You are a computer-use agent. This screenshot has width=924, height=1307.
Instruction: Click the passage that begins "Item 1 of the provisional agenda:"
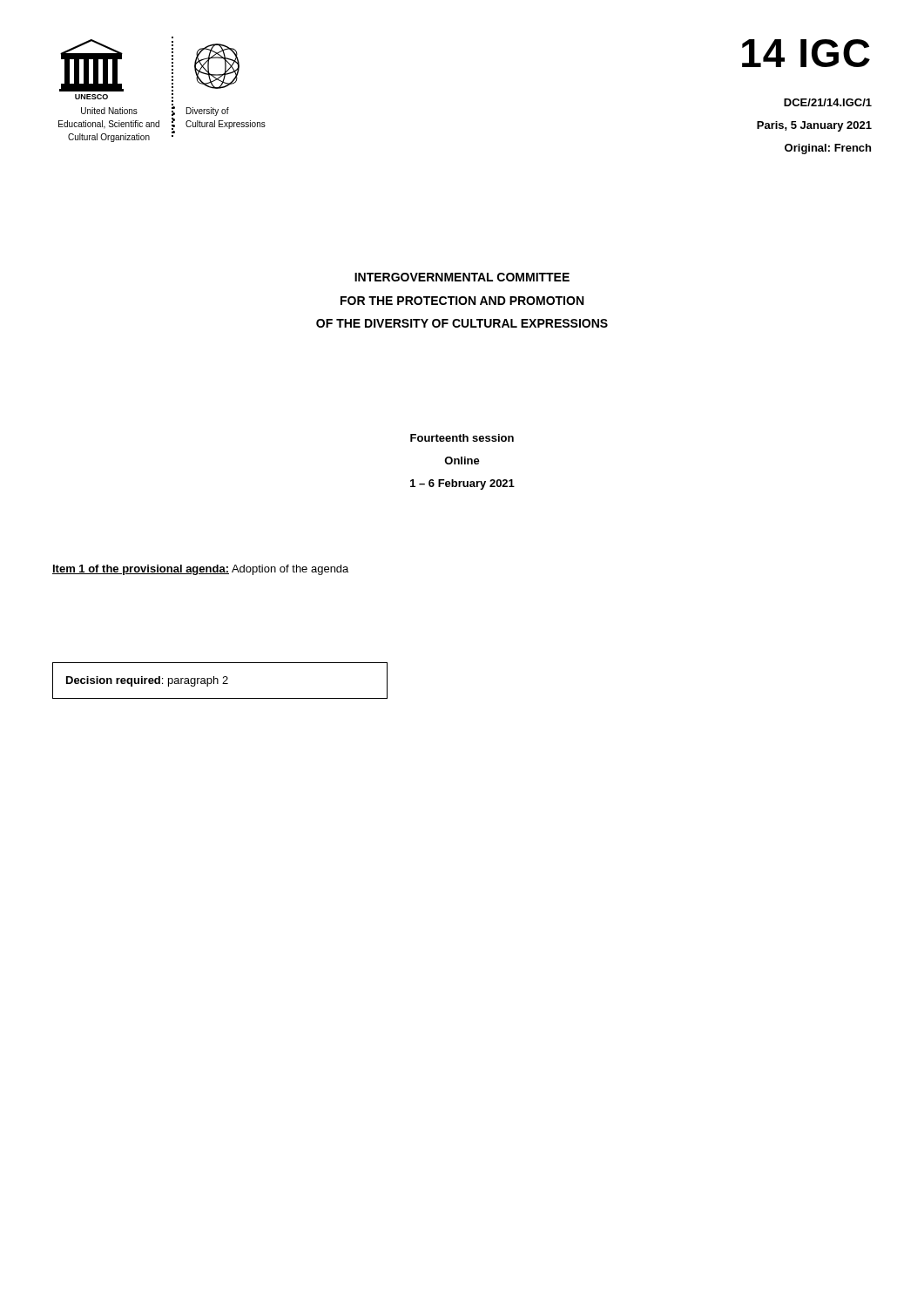(200, 569)
